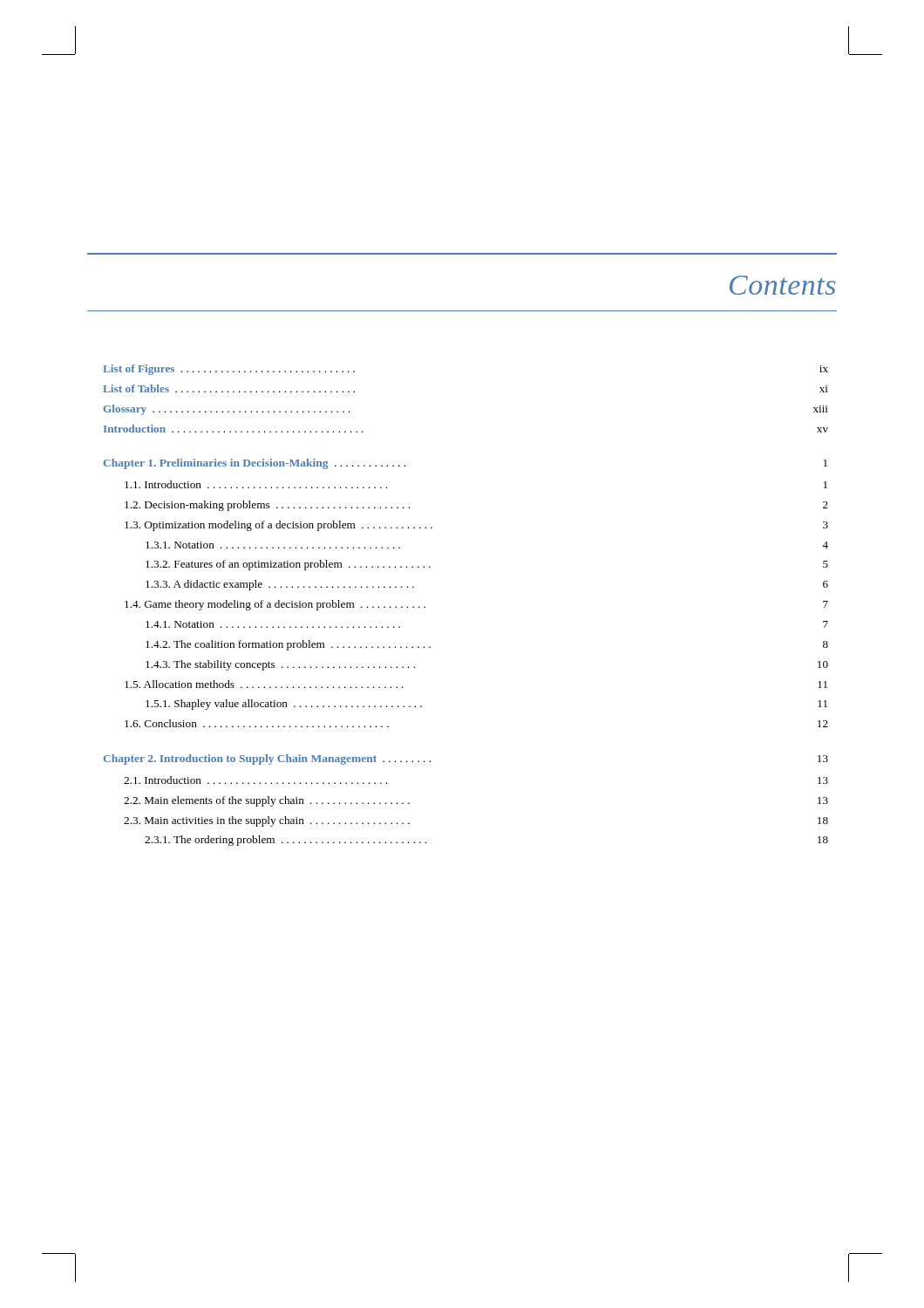This screenshot has height=1308, width=924.
Task: Locate the block of text that opens with "List of Figures . . . ."
Action: (x=143, y=369)
